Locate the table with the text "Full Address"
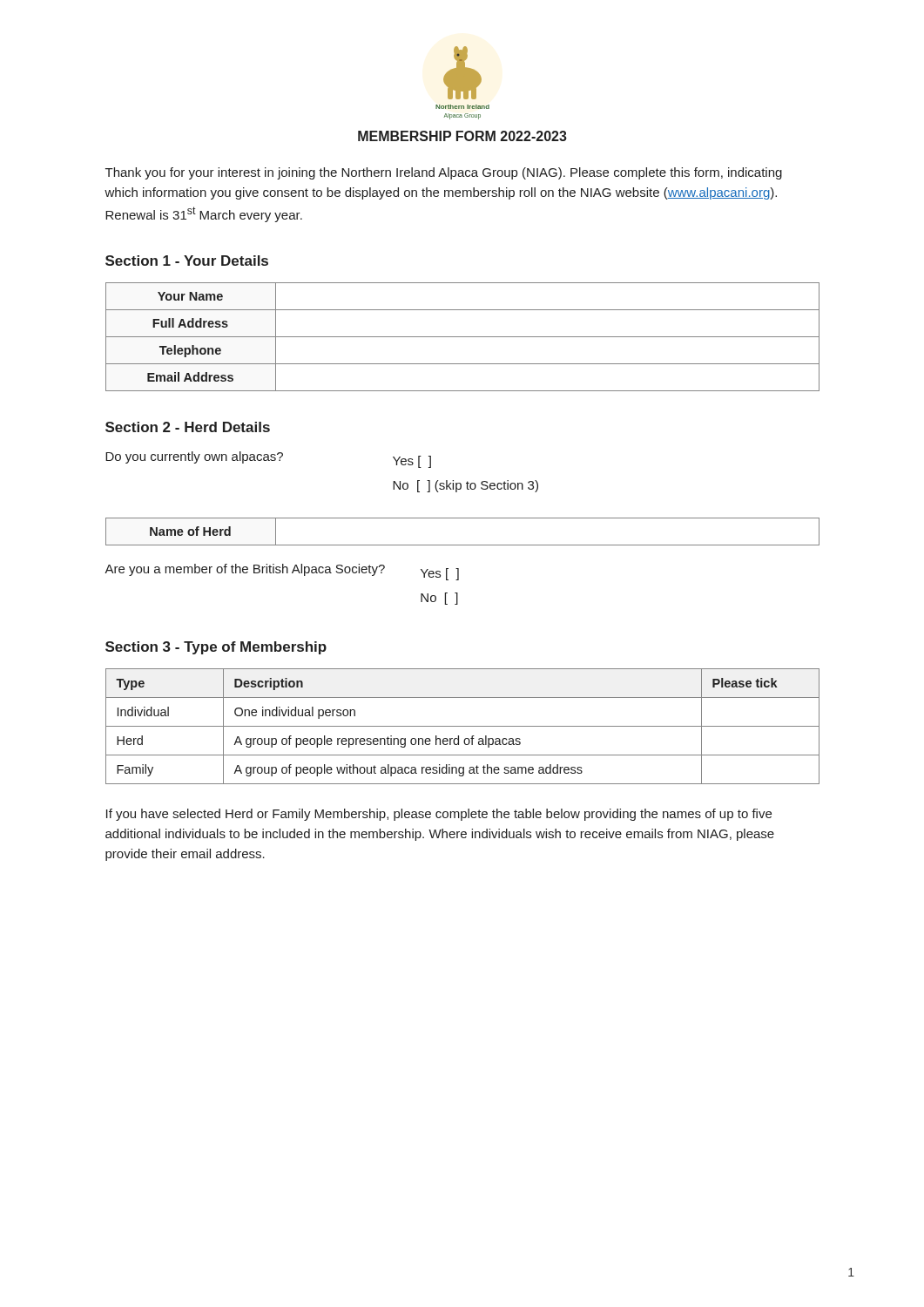 [x=462, y=337]
